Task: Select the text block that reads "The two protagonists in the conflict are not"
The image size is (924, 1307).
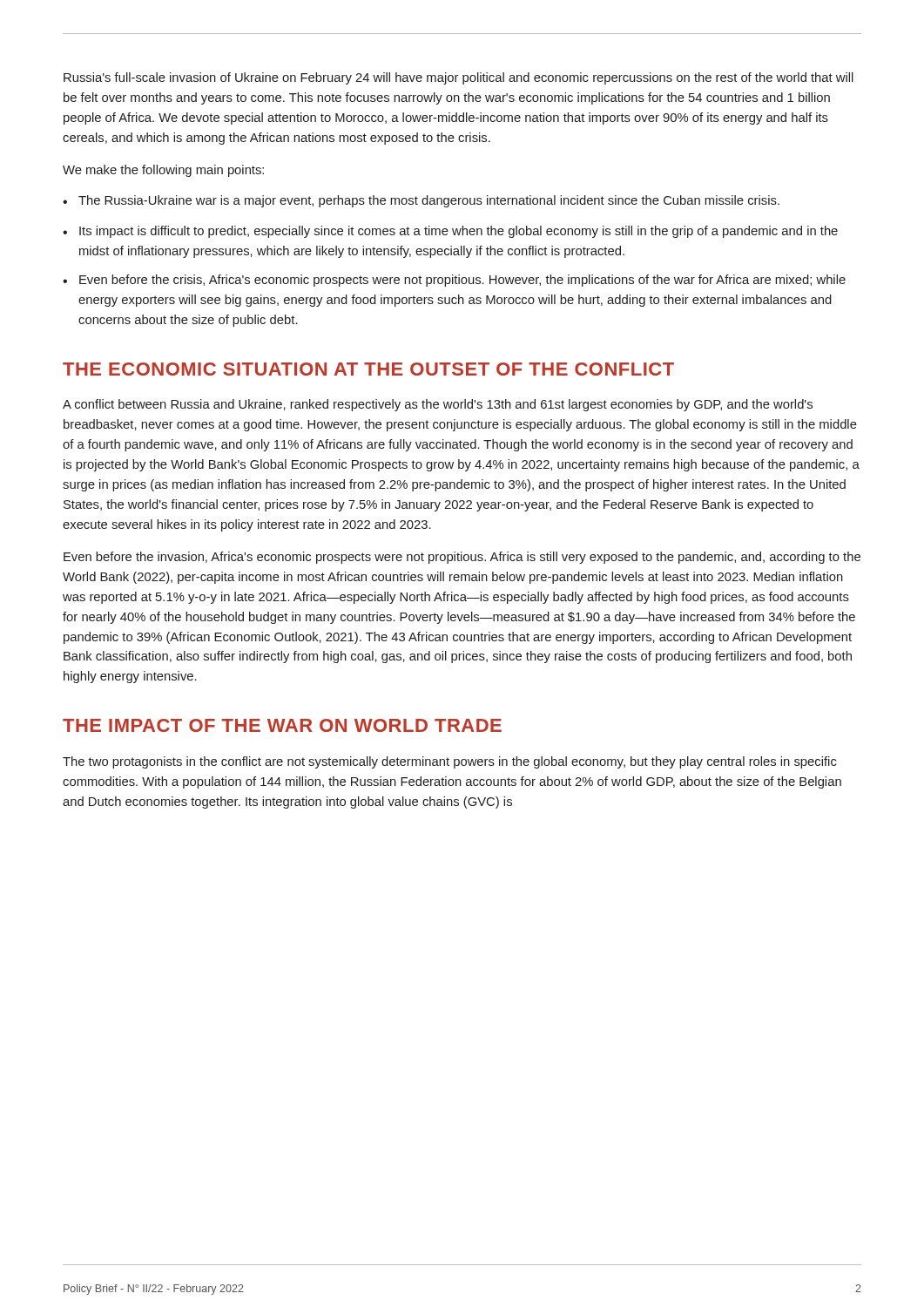Action: coord(452,781)
